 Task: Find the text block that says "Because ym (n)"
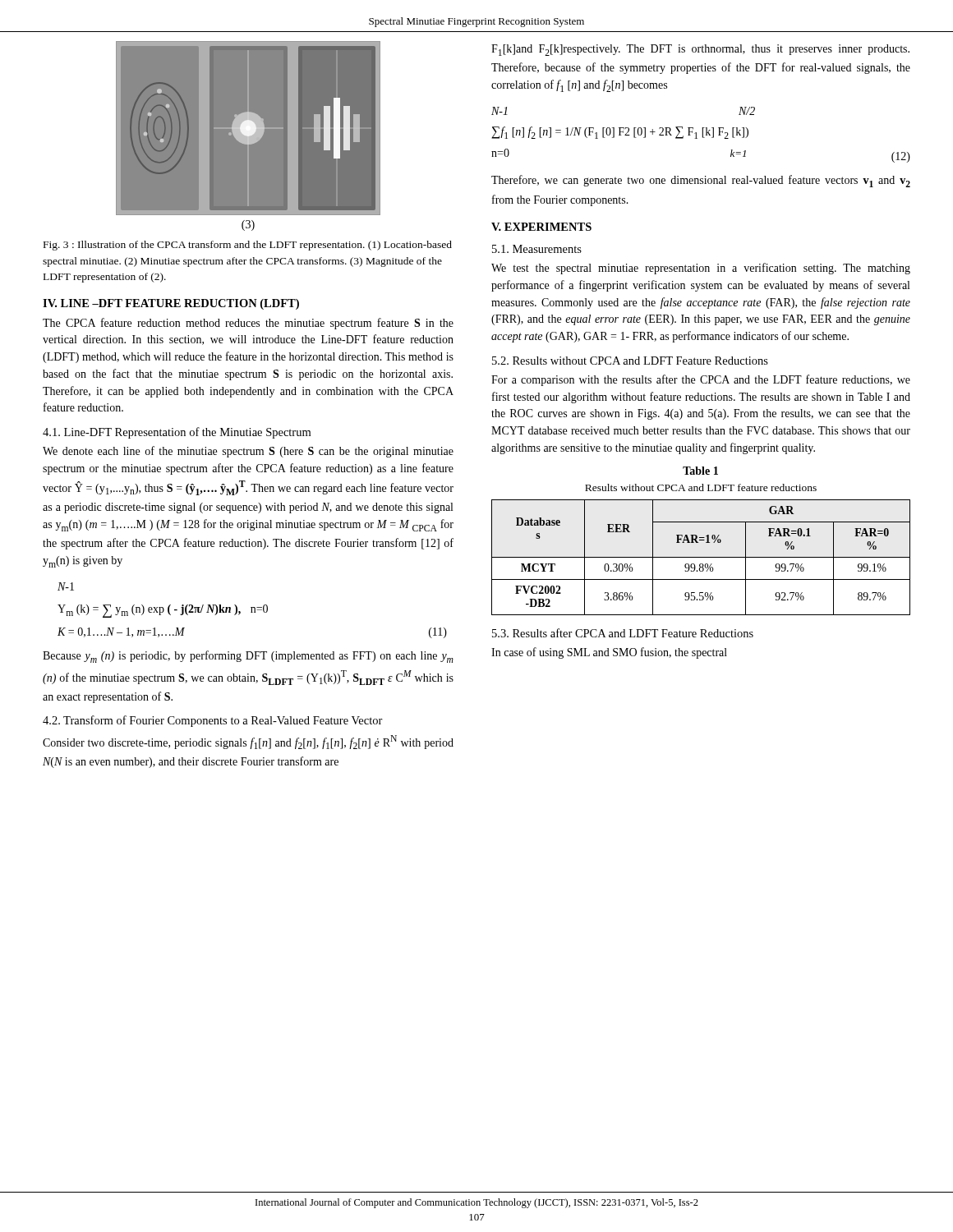(x=248, y=676)
